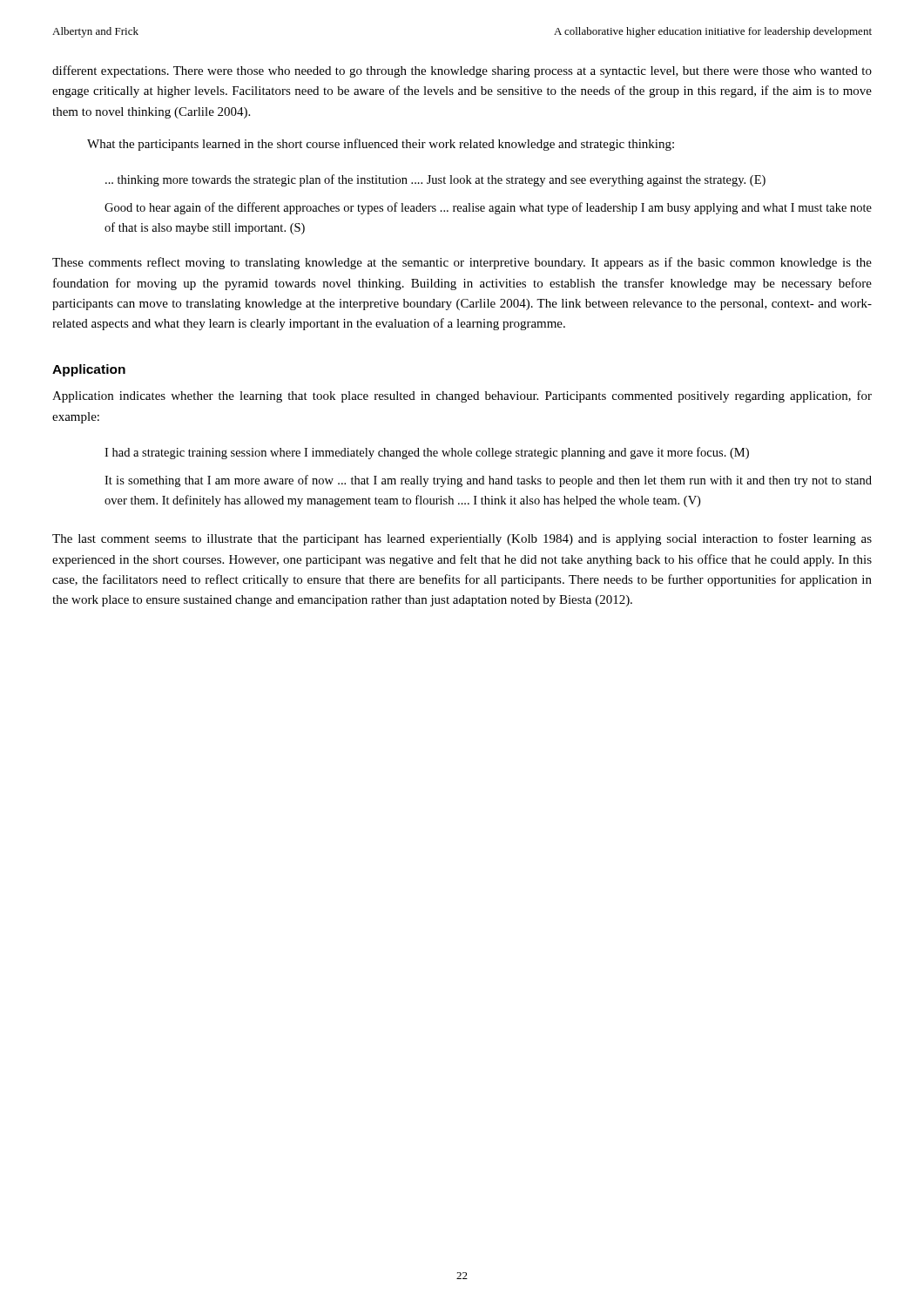This screenshot has height=1307, width=924.
Task: Locate the block starting "I had a"
Action: (488, 452)
